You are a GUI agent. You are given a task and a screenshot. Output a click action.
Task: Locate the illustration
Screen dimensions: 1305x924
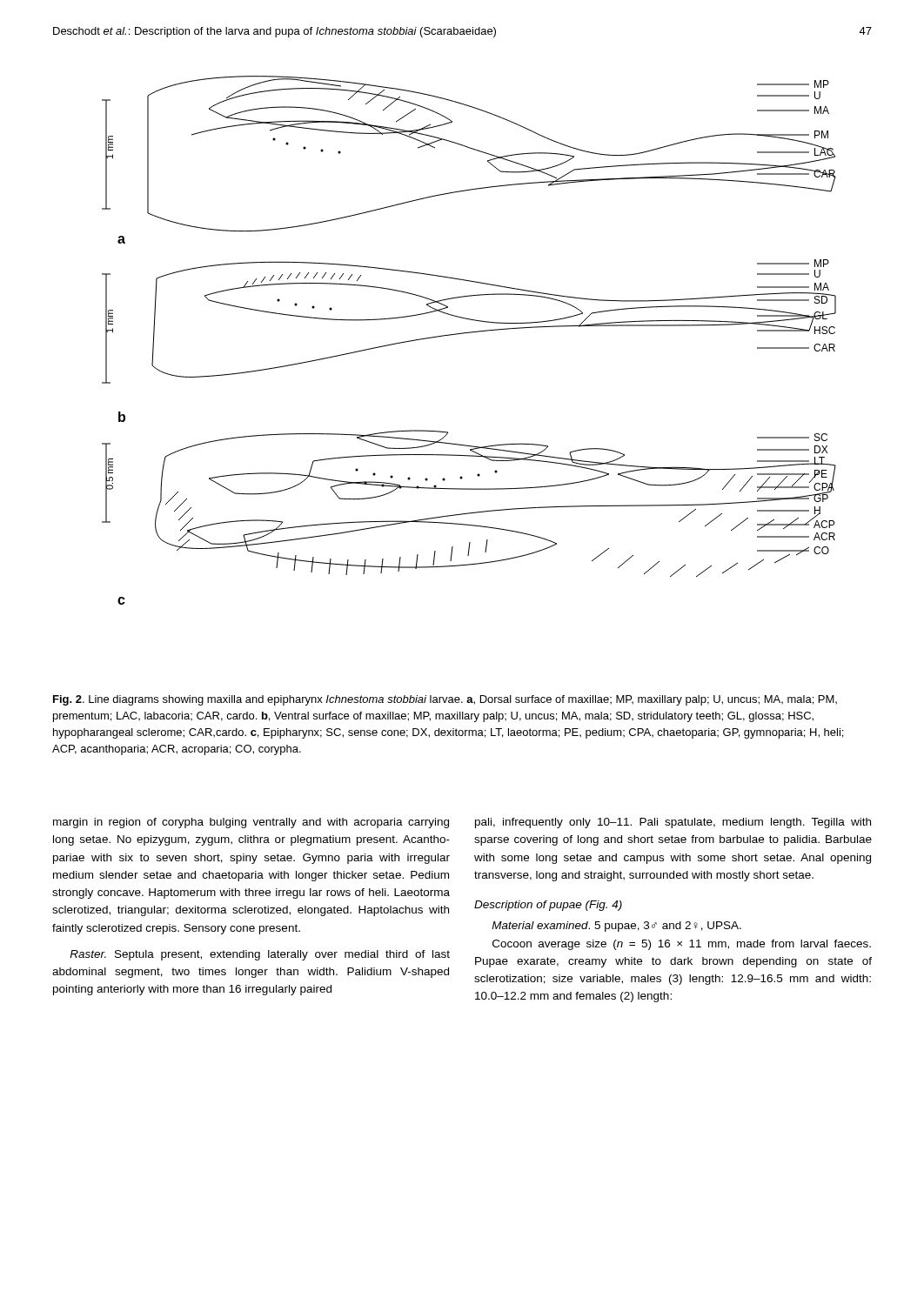coord(462,368)
